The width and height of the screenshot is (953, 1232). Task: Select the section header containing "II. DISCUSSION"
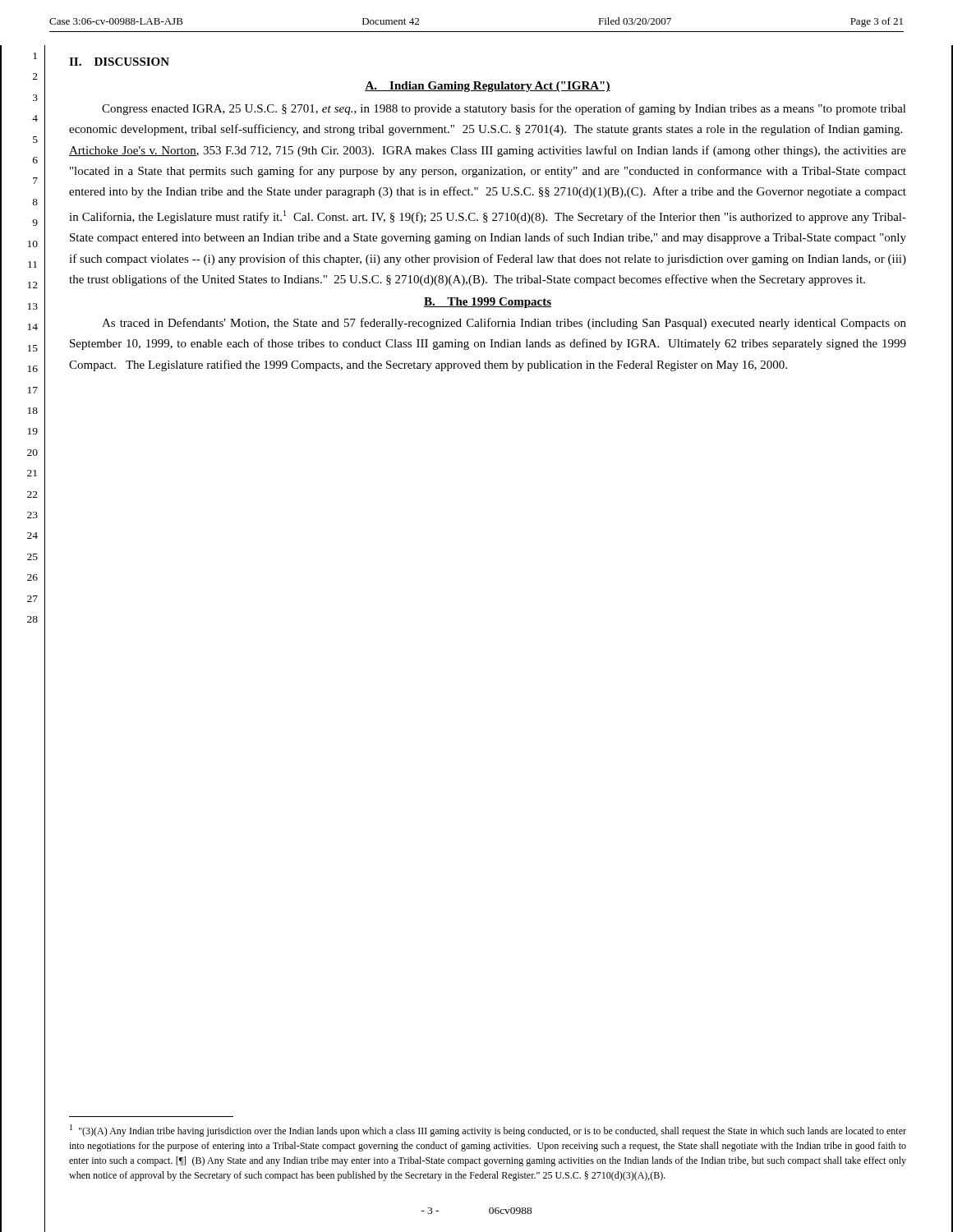point(119,62)
